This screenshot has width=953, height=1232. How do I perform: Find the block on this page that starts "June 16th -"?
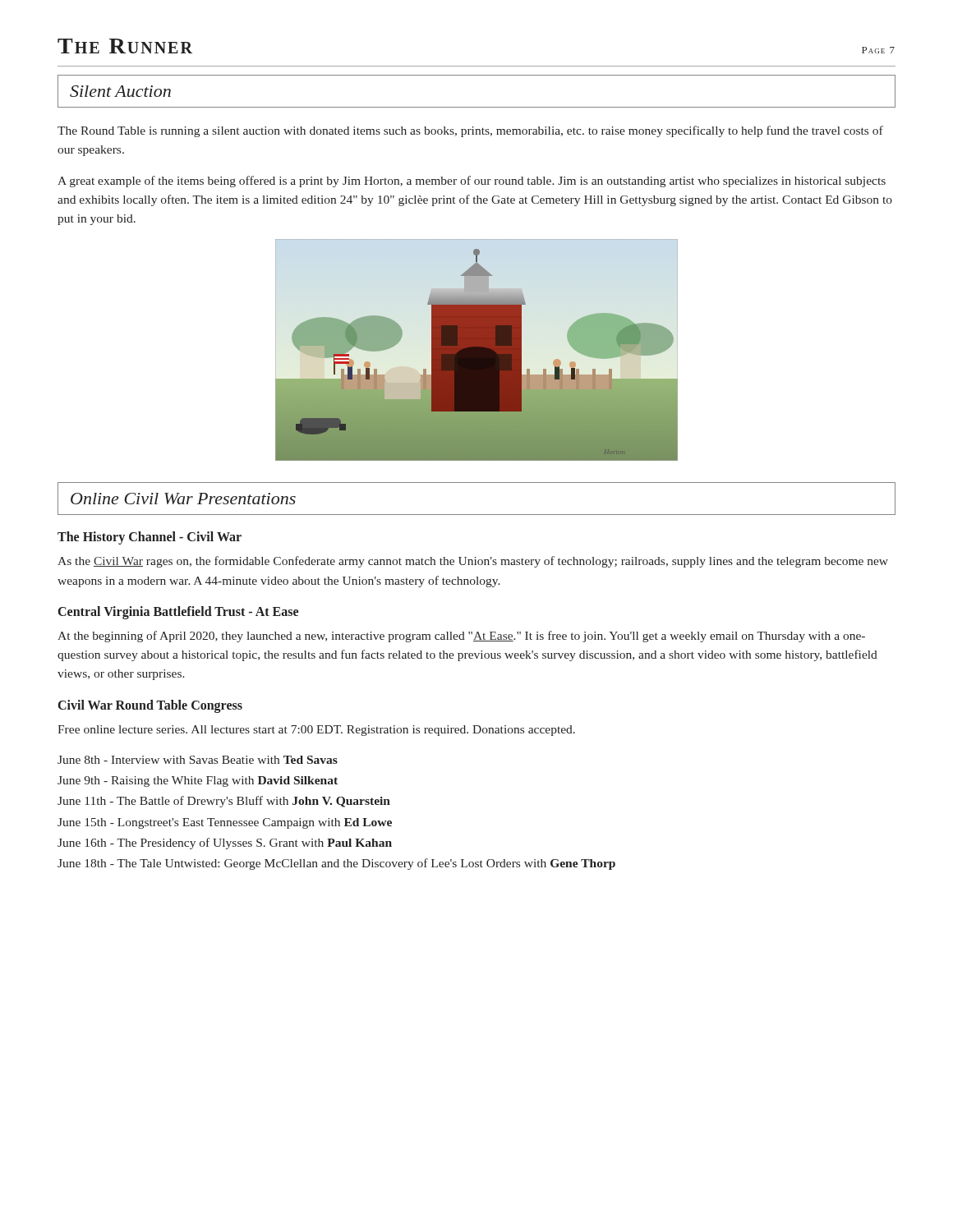(225, 842)
